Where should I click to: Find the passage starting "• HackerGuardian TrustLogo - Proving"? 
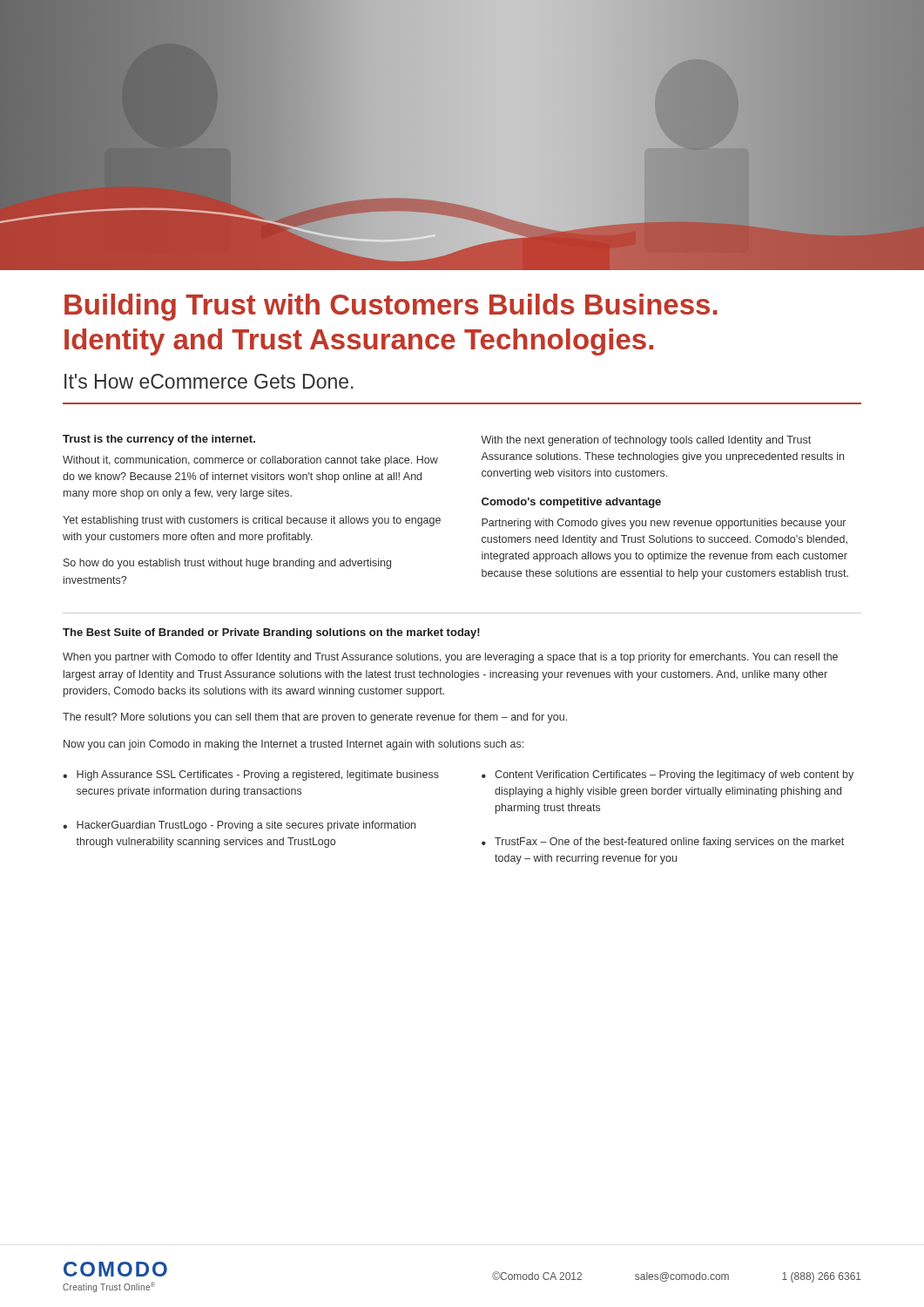coord(253,834)
